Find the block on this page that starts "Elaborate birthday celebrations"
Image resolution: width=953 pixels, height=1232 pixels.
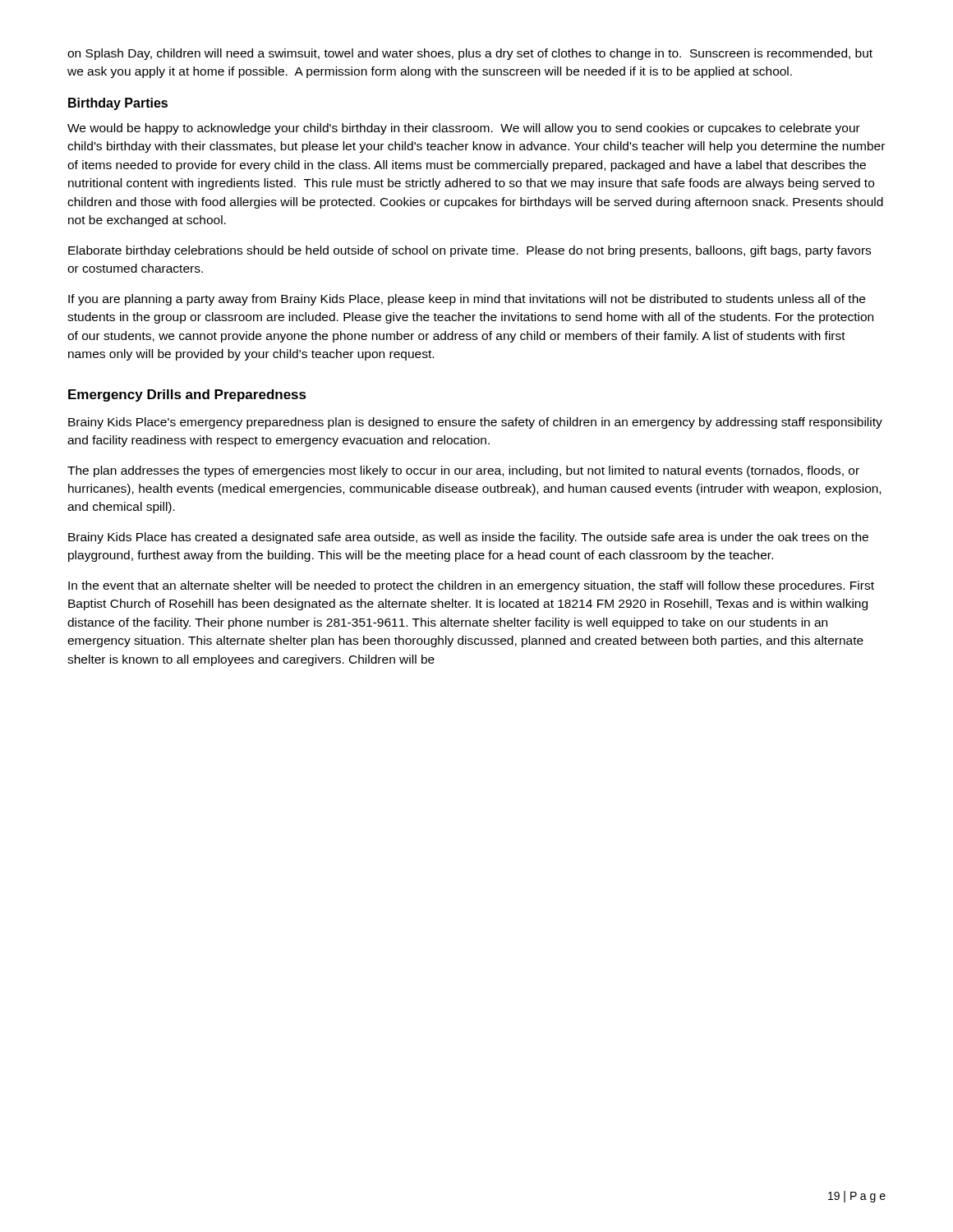(x=469, y=259)
